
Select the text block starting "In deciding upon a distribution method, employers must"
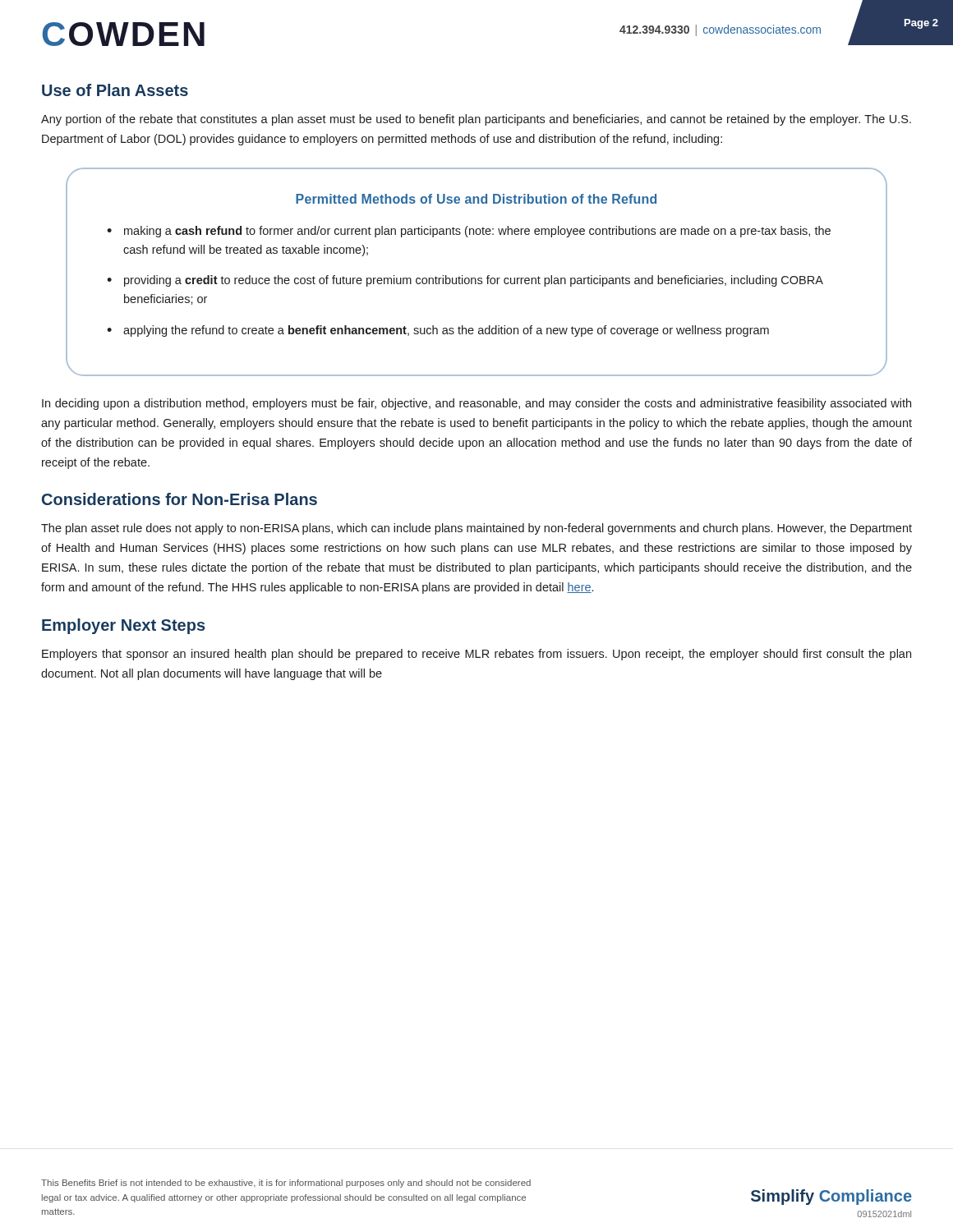476,433
